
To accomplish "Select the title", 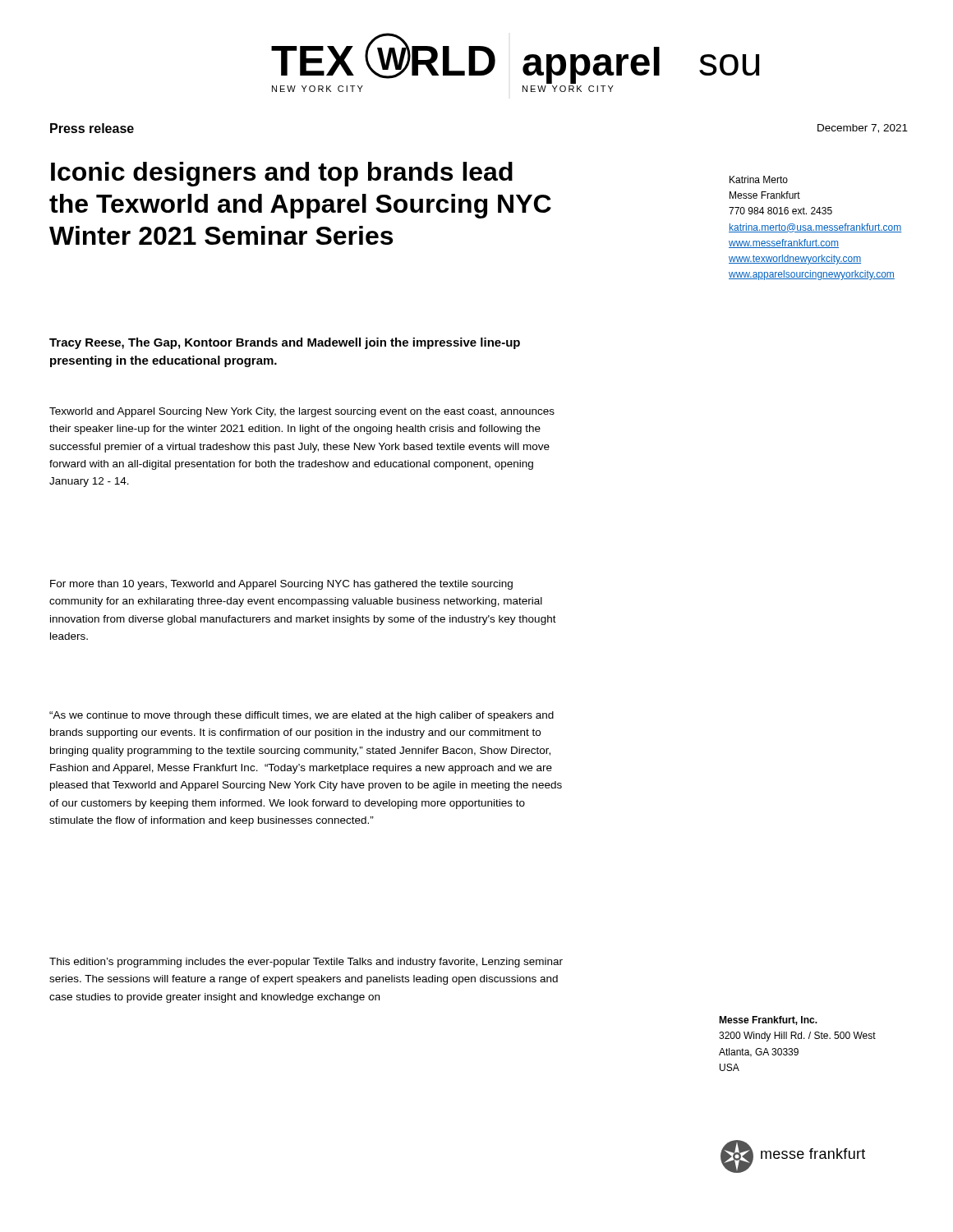I will coord(301,204).
